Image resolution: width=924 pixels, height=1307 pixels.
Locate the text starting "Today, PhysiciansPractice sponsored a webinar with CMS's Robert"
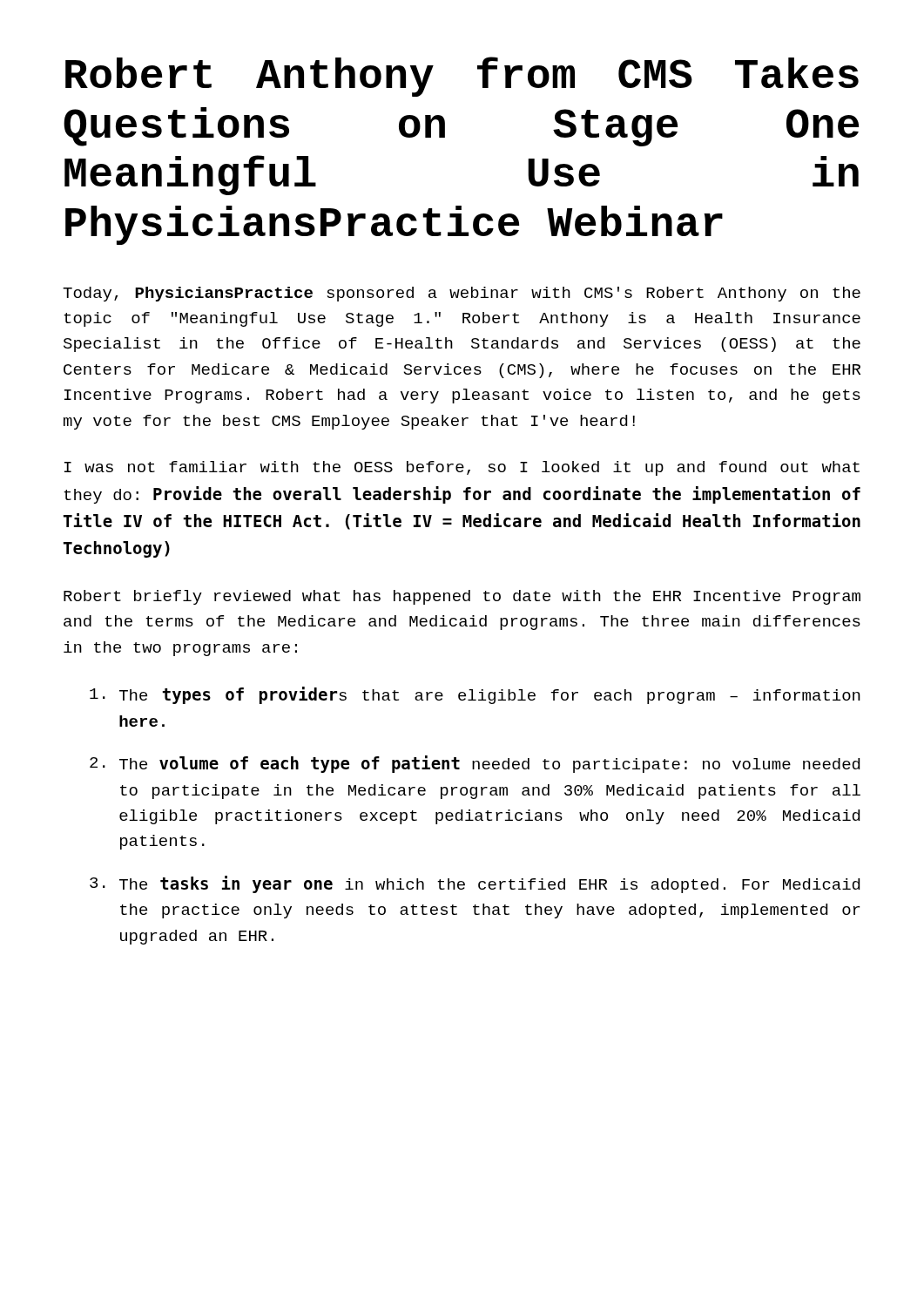tap(462, 358)
